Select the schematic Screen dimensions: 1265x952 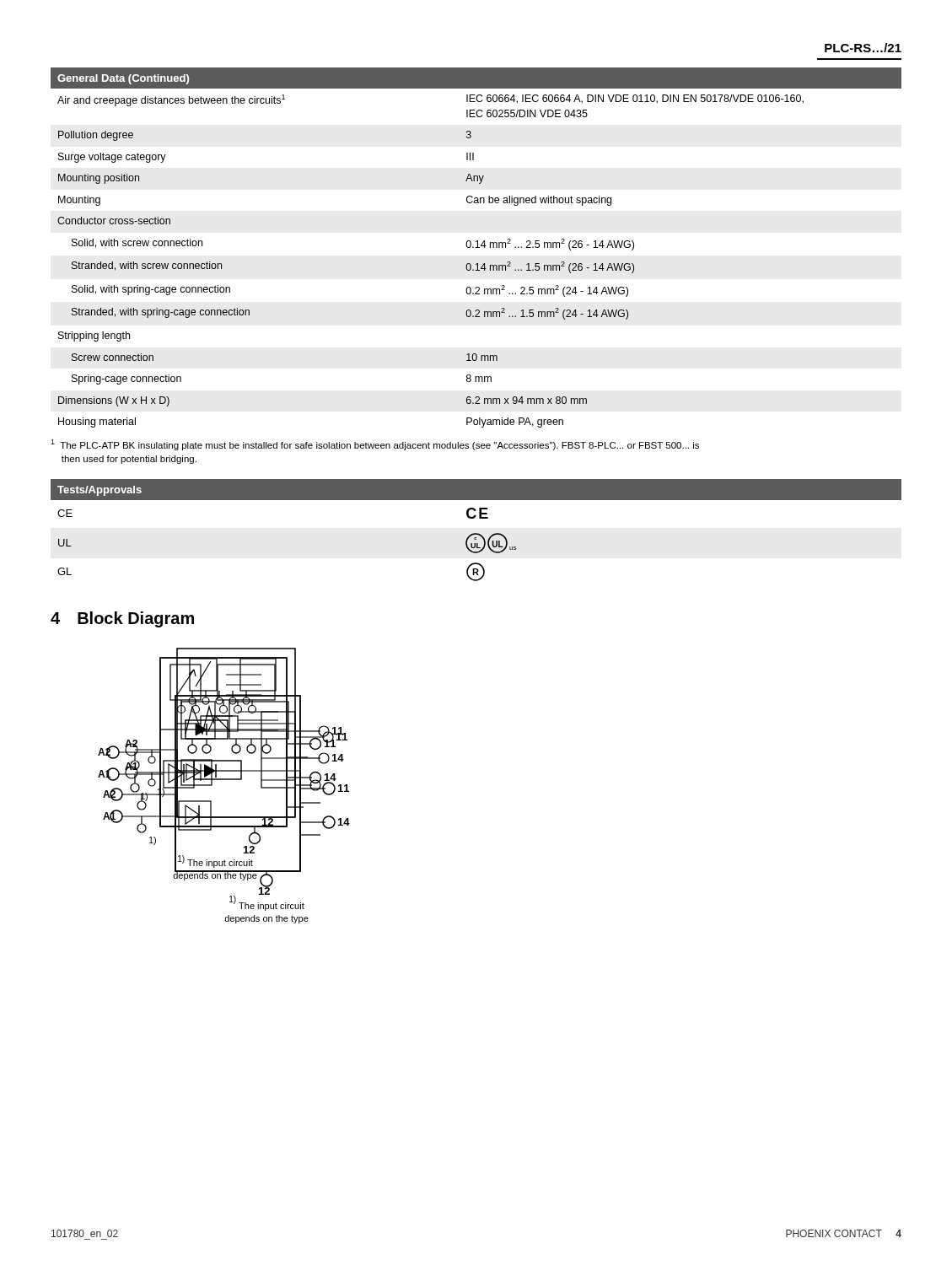[501, 811]
